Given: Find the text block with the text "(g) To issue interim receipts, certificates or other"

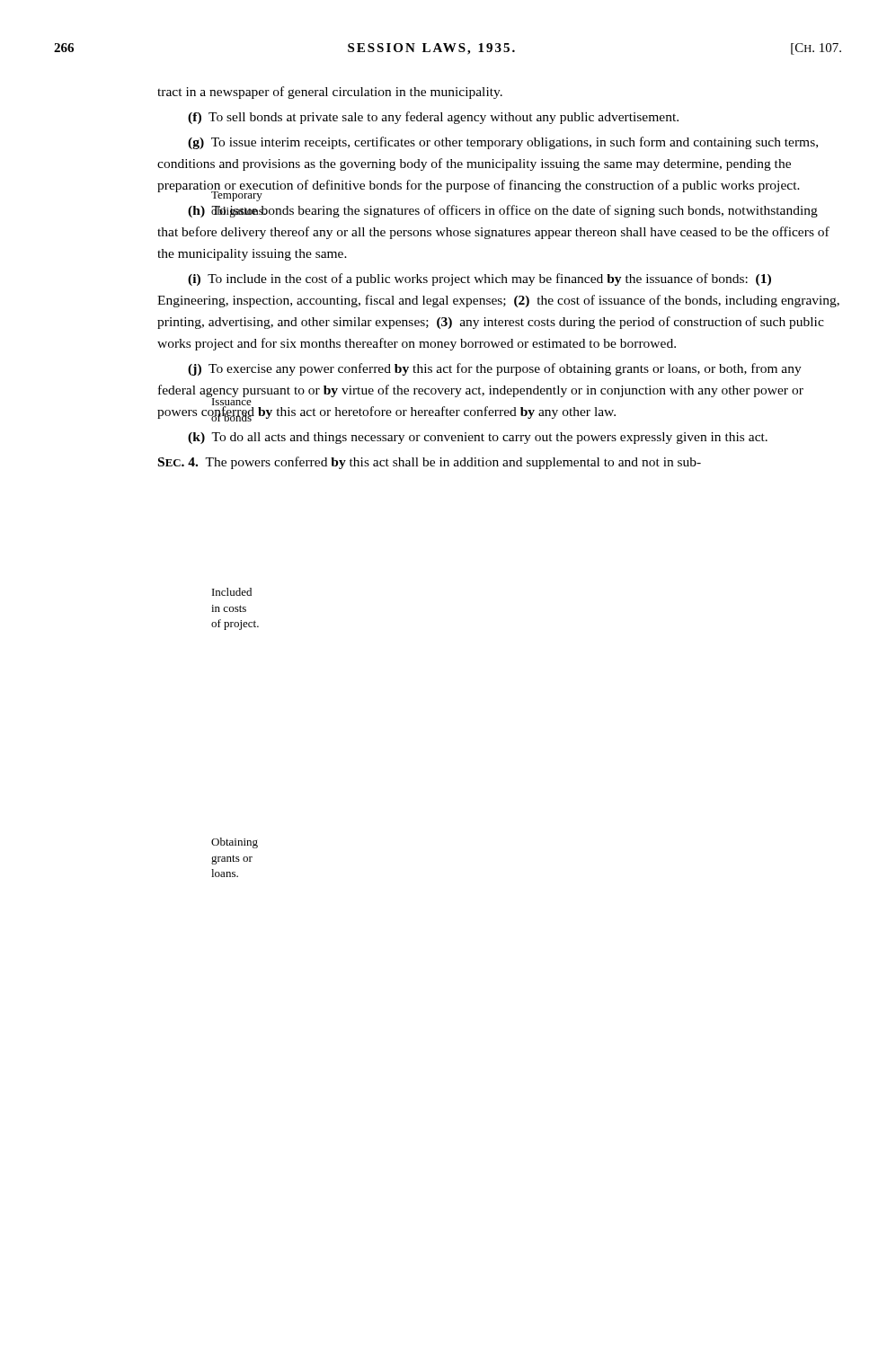Looking at the screenshot, I should point(499,164).
